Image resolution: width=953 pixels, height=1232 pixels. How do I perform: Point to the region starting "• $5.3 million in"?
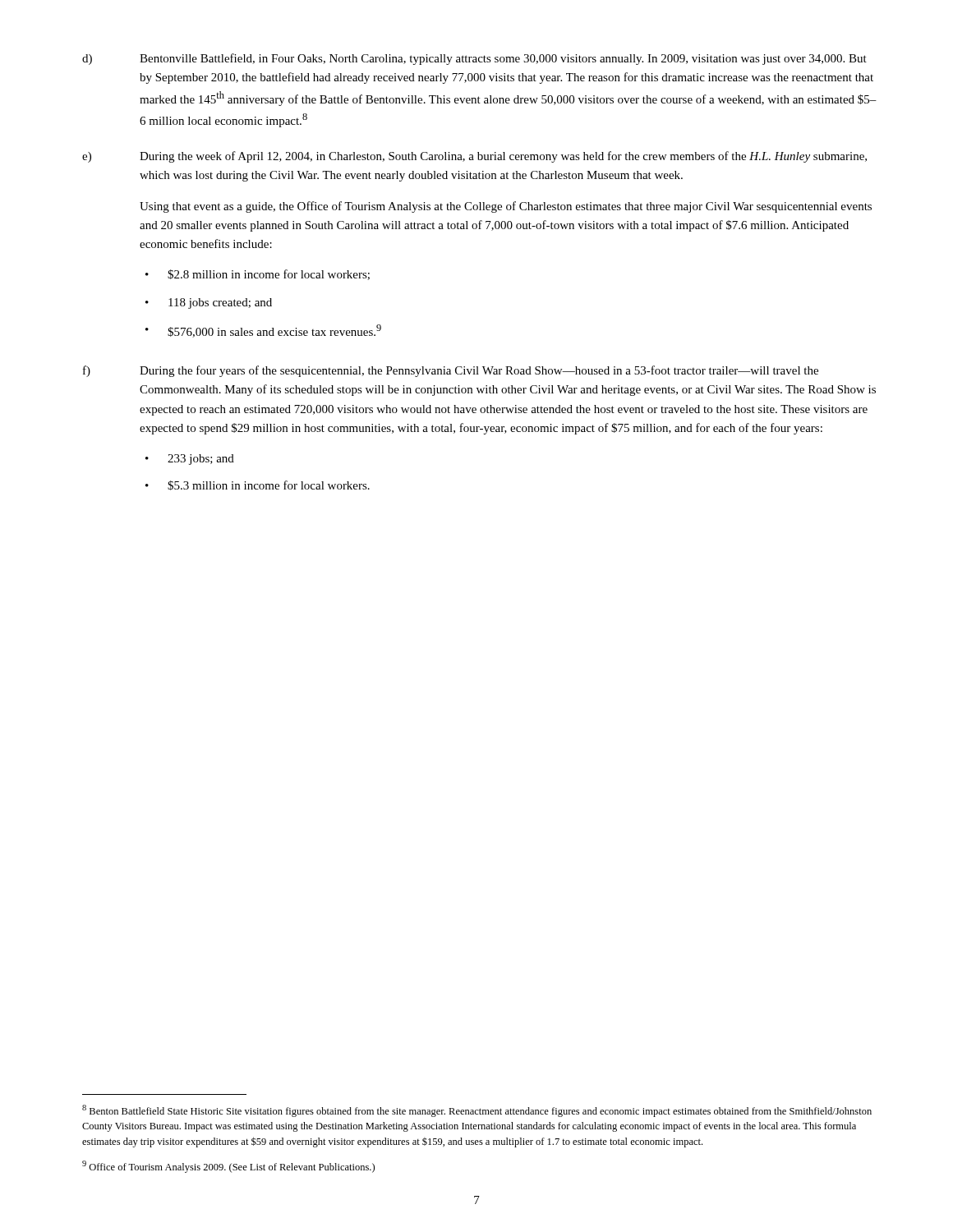click(258, 485)
